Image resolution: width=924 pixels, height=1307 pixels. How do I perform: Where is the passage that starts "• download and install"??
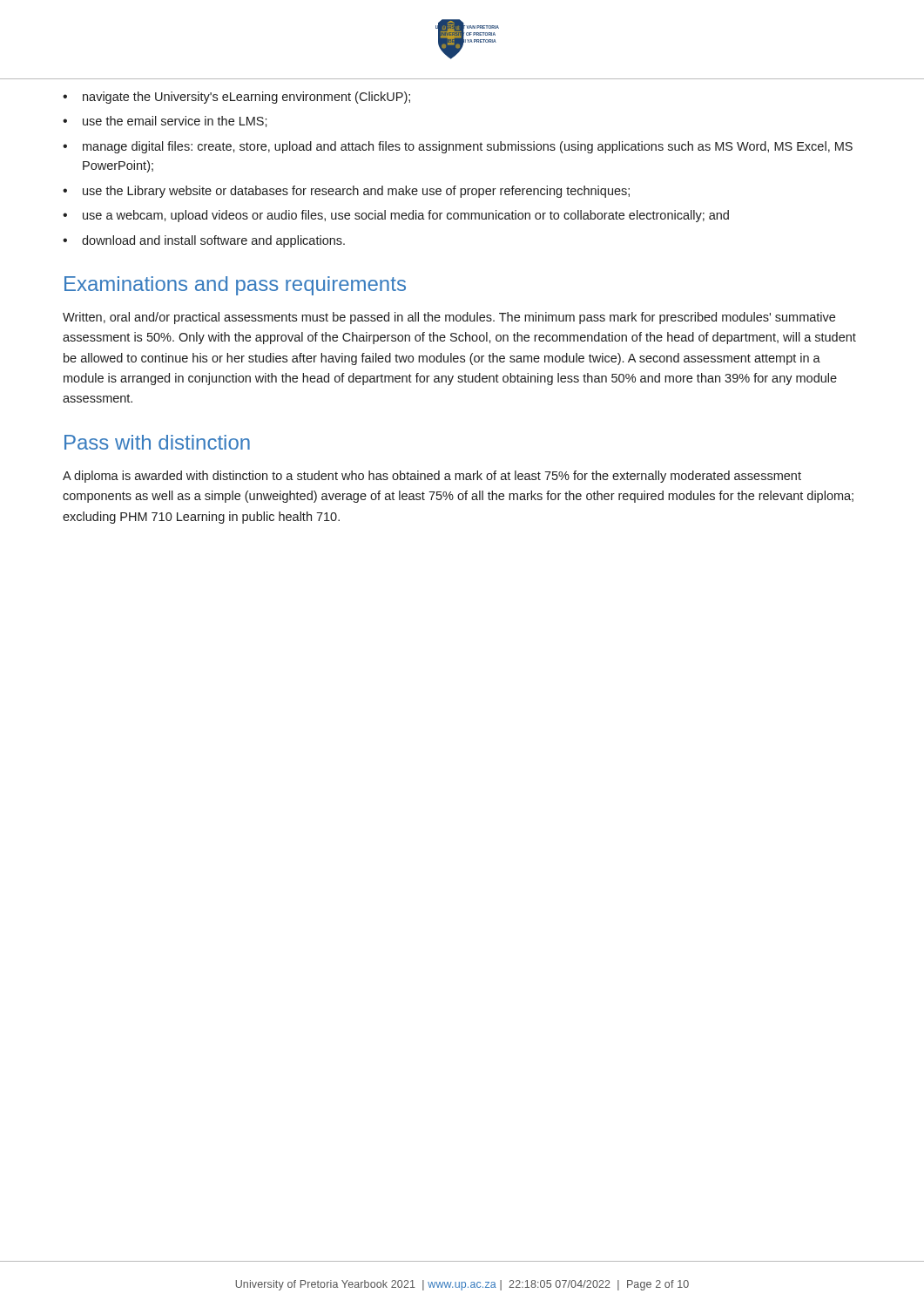204,240
